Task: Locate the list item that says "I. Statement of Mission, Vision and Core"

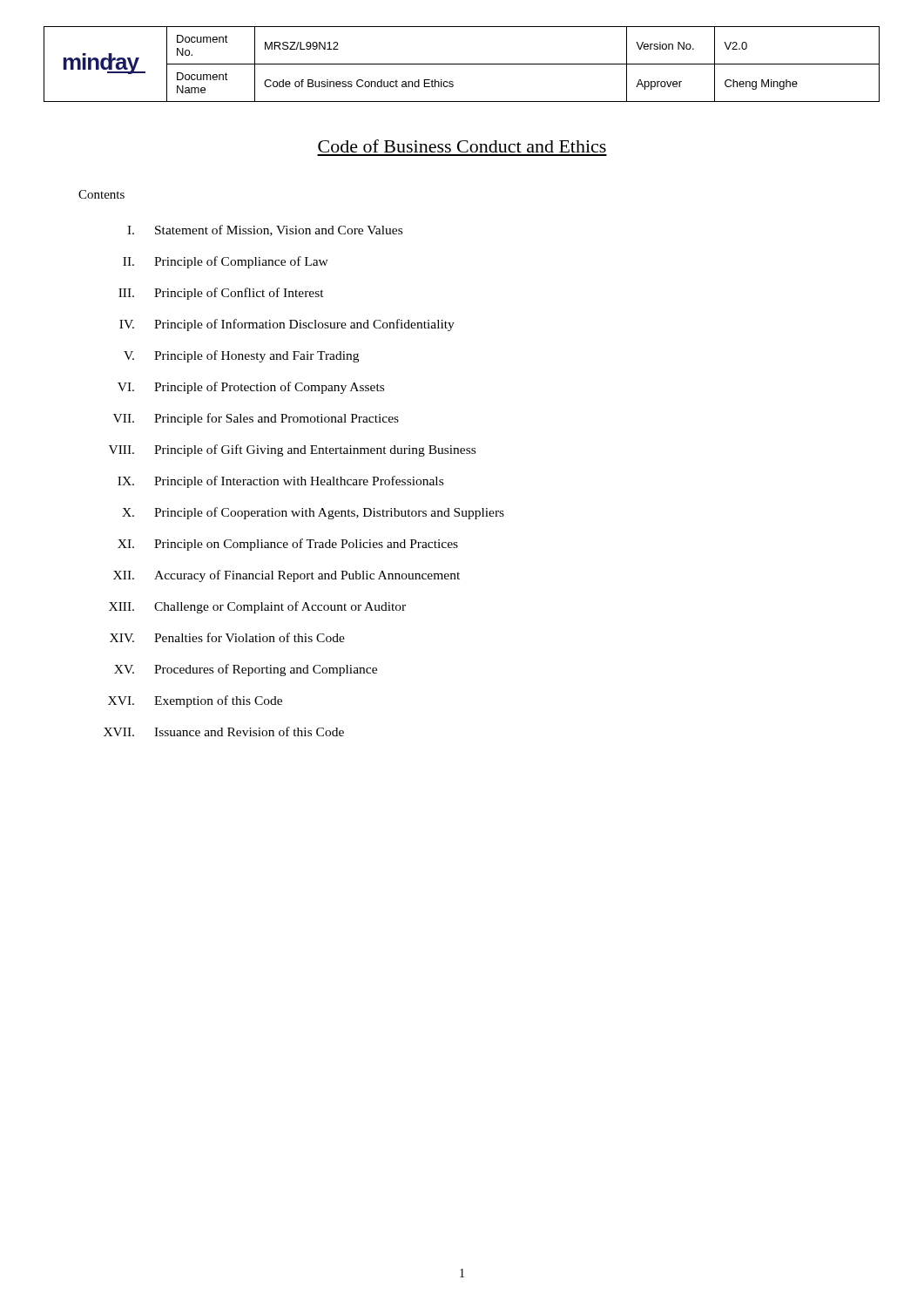Action: pyautogui.click(x=265, y=230)
